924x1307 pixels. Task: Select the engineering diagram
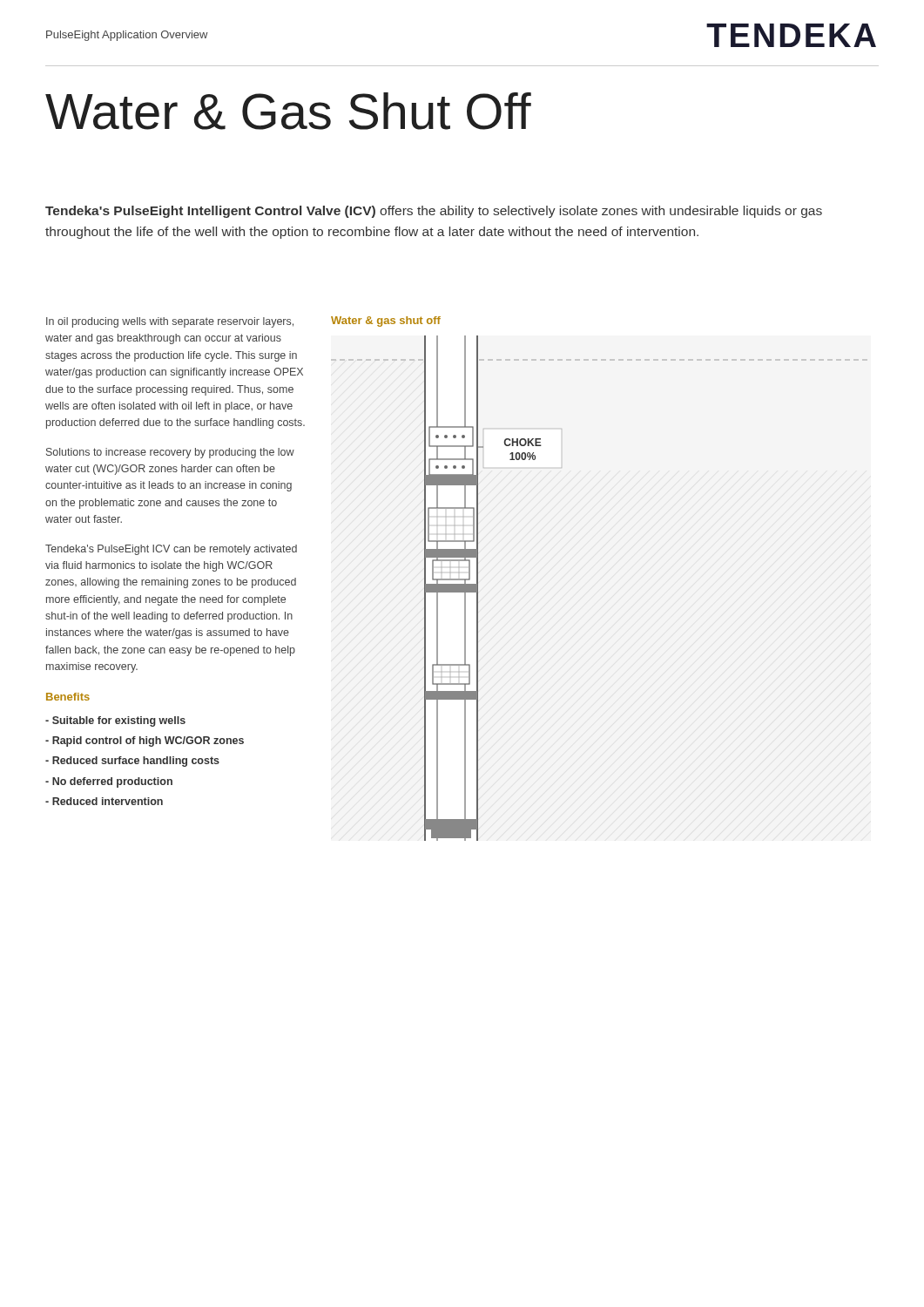[605, 590]
